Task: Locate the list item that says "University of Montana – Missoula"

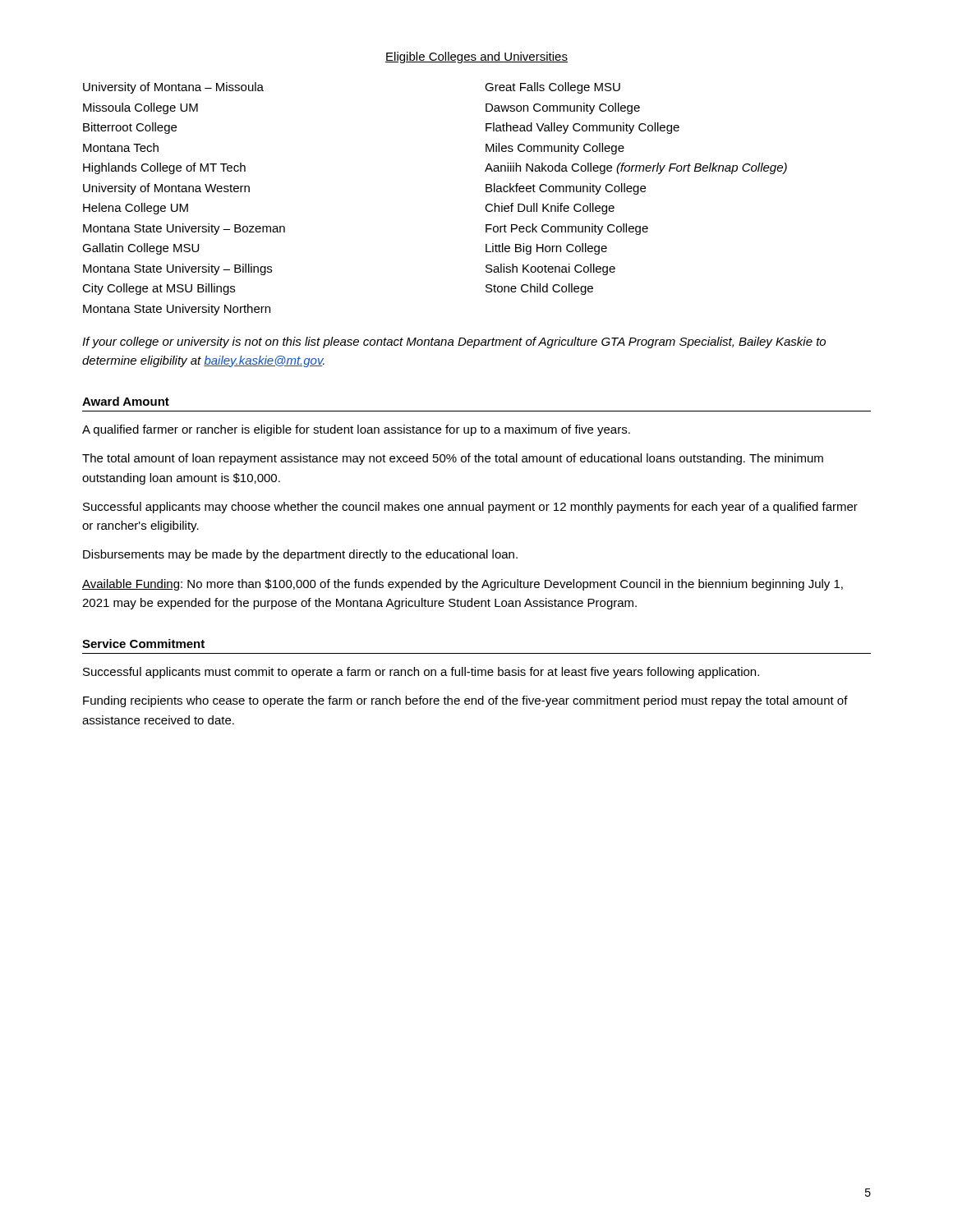Action: coord(173,88)
